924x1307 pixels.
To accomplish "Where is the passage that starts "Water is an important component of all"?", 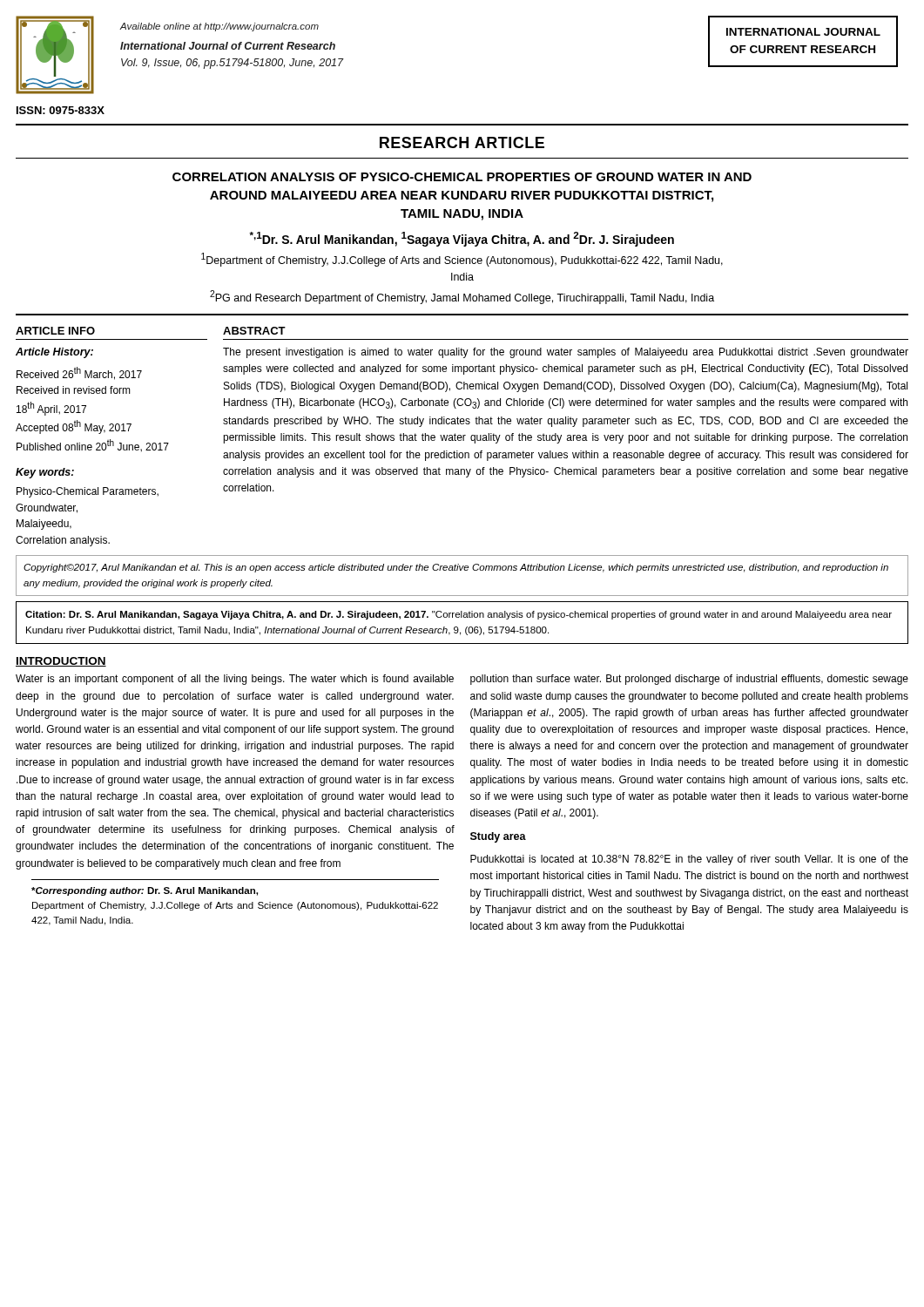I will point(235,800).
